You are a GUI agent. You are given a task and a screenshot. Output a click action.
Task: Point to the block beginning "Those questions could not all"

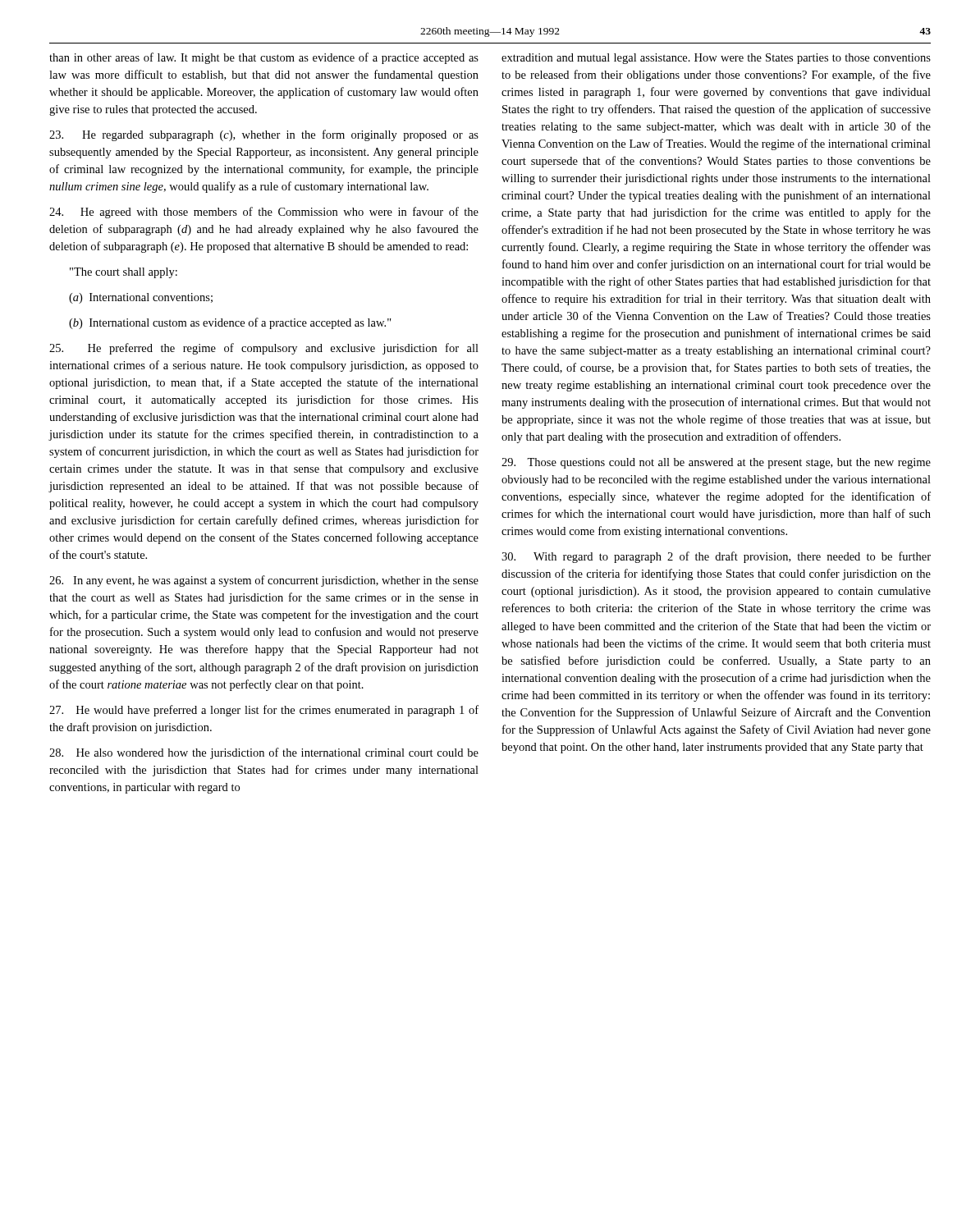click(x=716, y=497)
